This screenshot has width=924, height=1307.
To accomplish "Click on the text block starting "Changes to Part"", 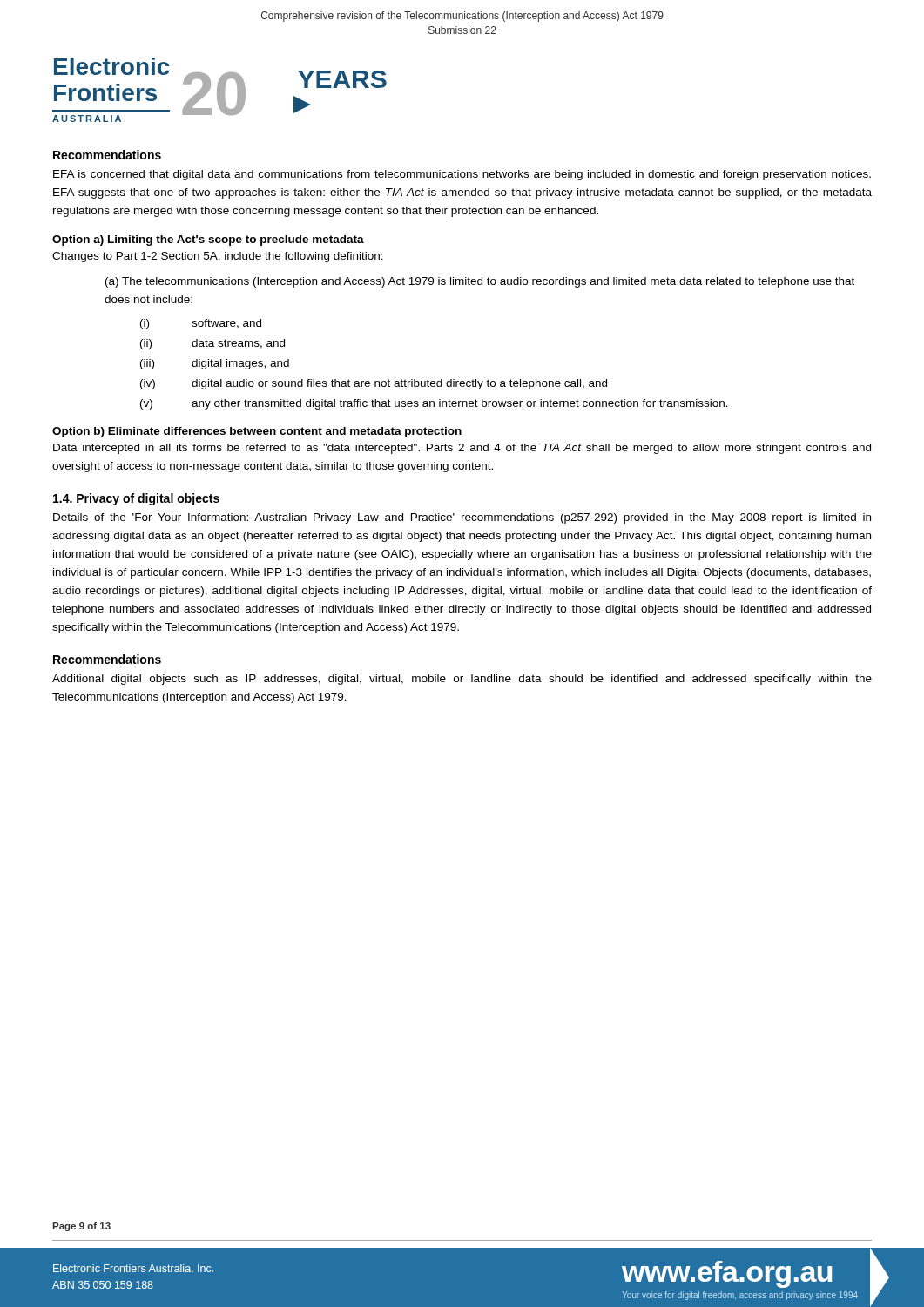I will pyautogui.click(x=218, y=256).
